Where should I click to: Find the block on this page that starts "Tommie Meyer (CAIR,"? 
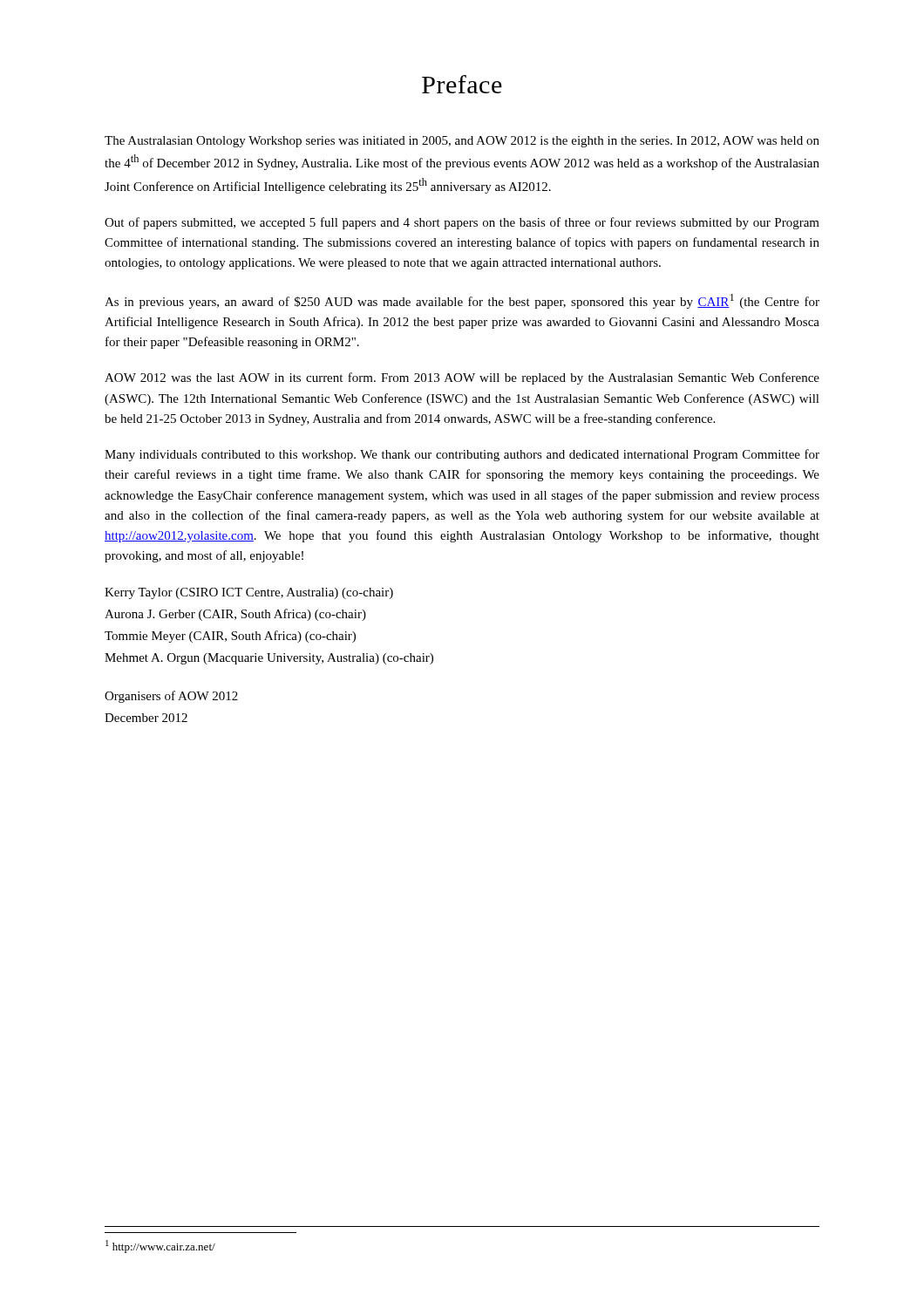230,636
